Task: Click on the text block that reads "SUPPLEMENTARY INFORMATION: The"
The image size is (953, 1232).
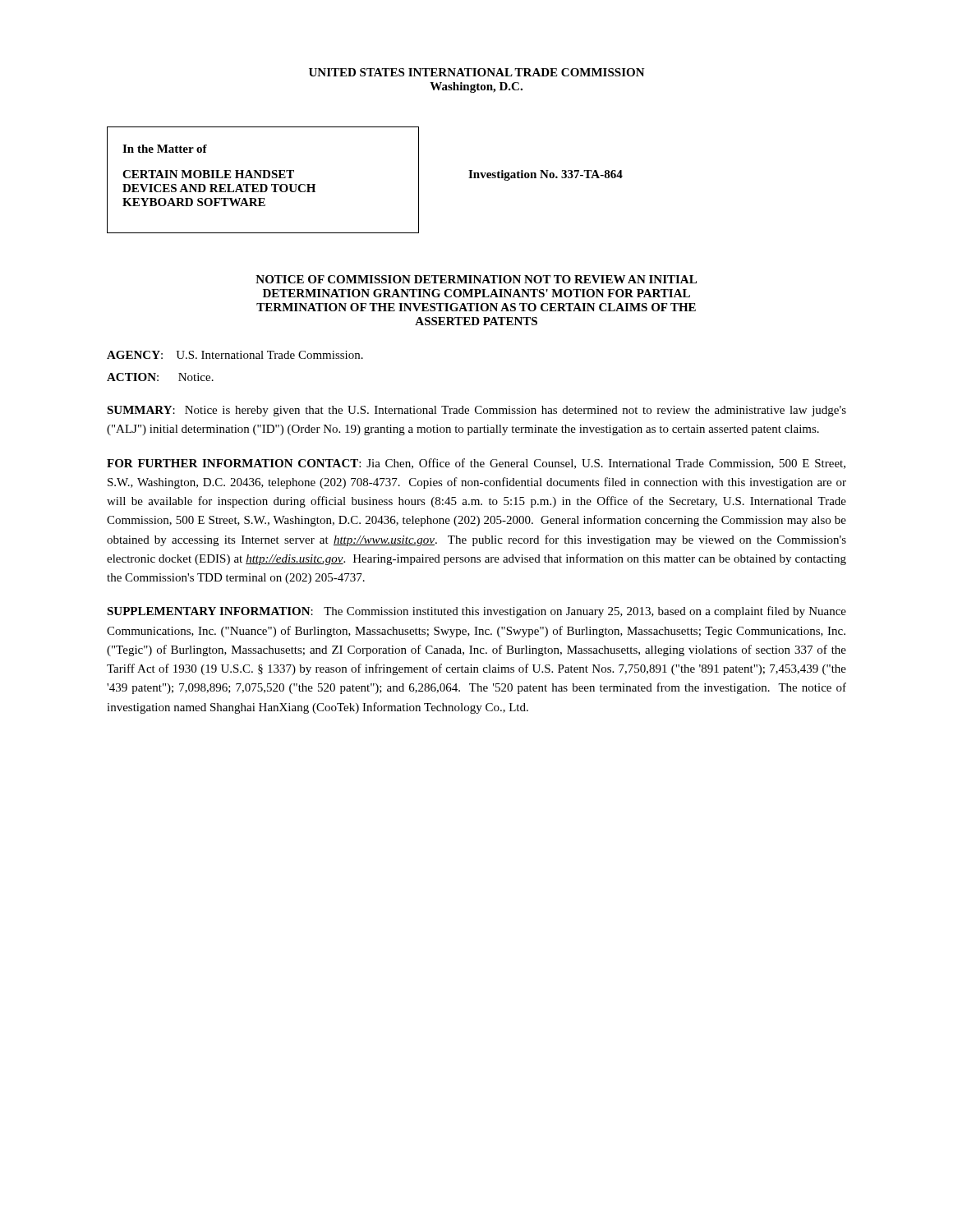Action: pos(476,659)
